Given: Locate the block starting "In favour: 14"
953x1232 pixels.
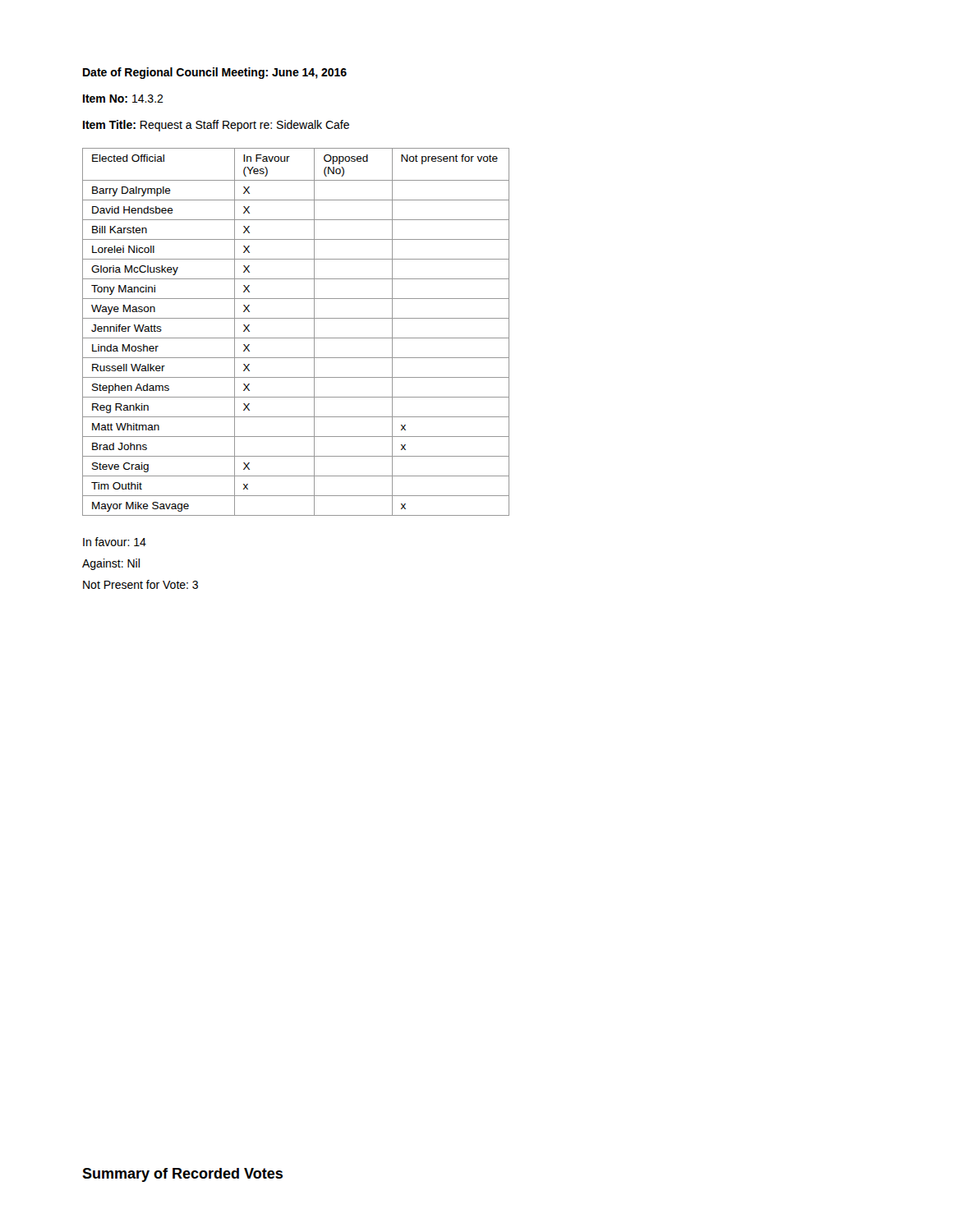Looking at the screenshot, I should [114, 542].
